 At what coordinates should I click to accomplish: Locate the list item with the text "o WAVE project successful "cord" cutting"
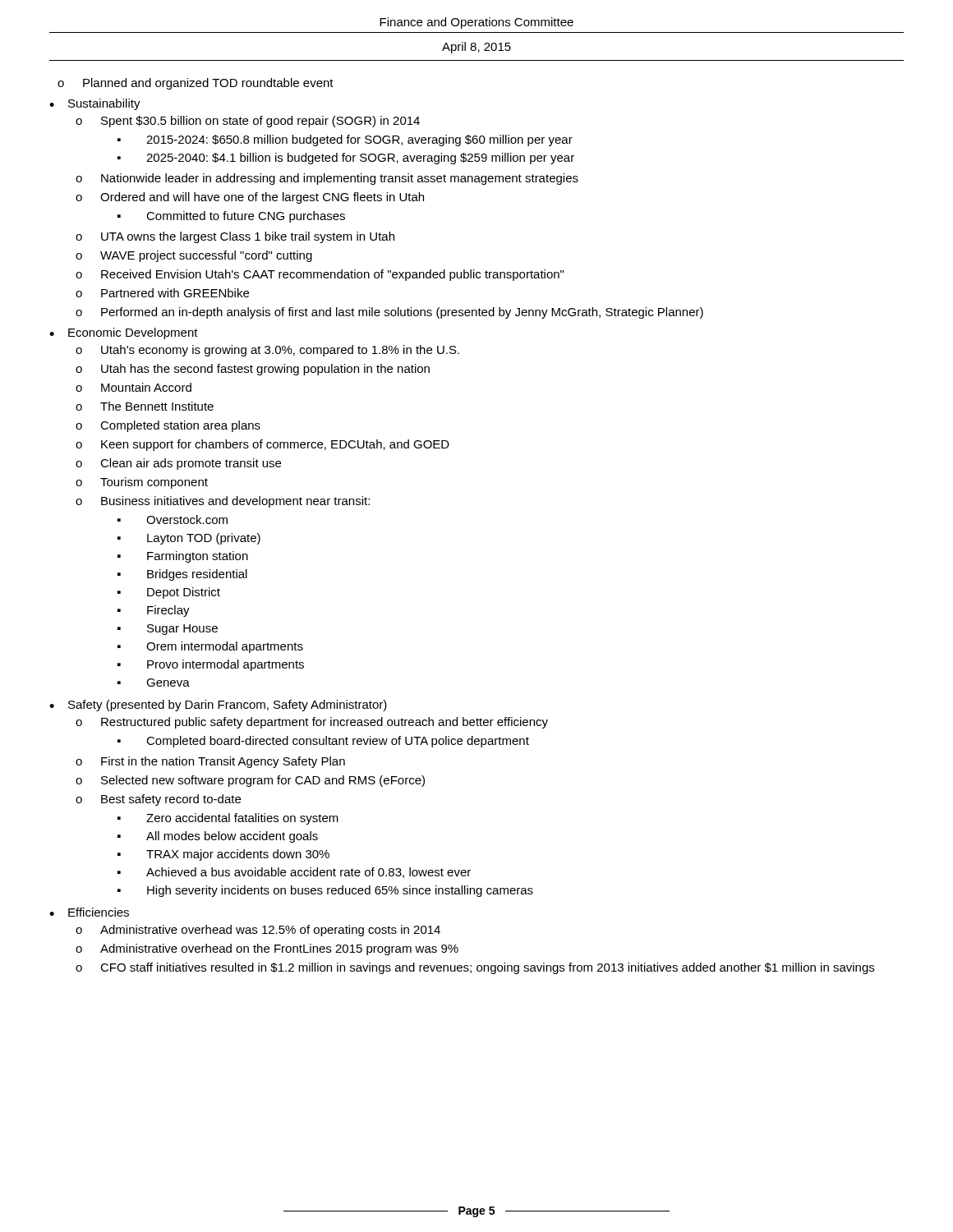194,256
